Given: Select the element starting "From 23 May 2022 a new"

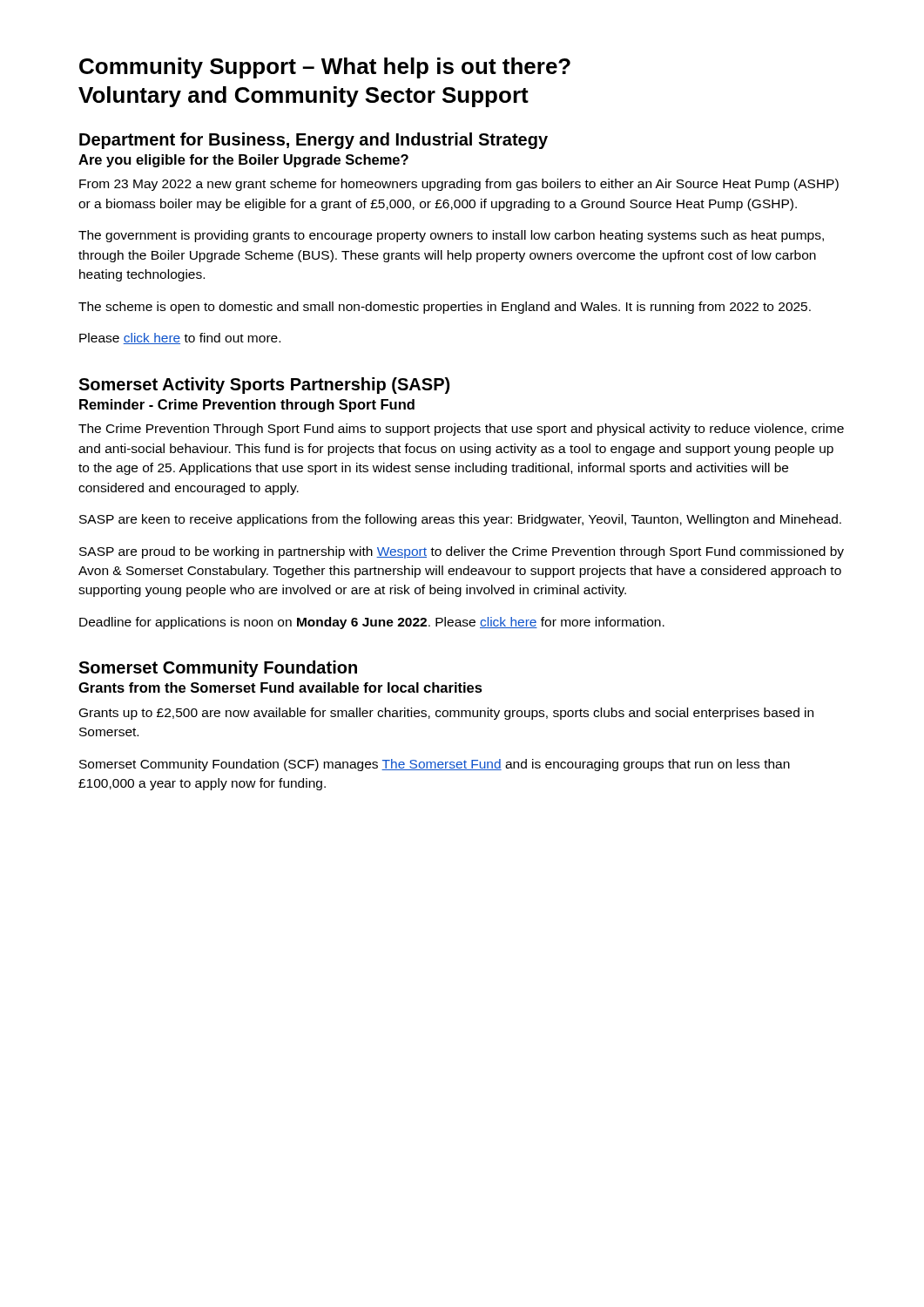Looking at the screenshot, I should pos(462,194).
